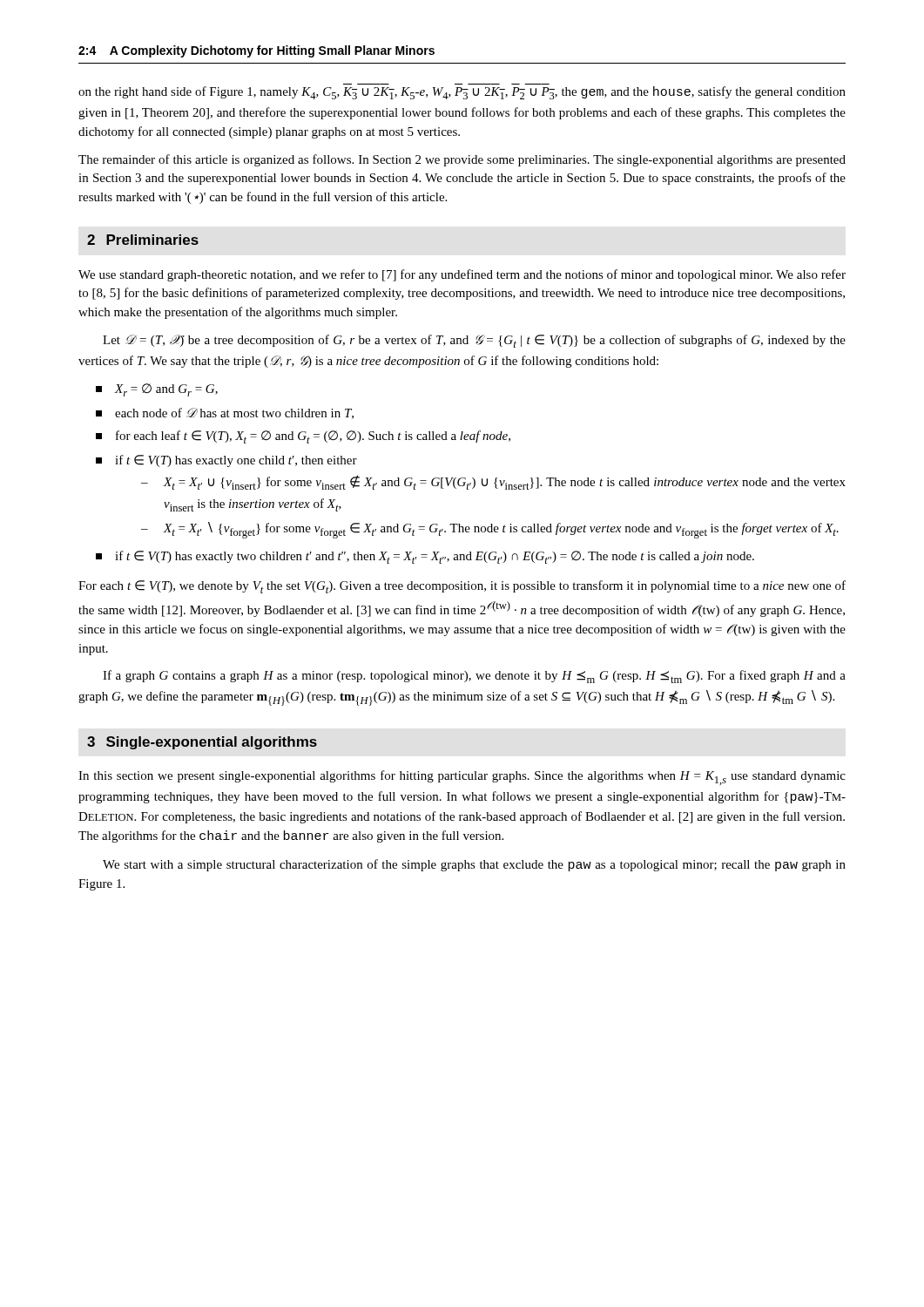Point to the text starting "We start with a simple structural characterization of"
The height and width of the screenshot is (1307, 924).
pyautogui.click(x=462, y=875)
